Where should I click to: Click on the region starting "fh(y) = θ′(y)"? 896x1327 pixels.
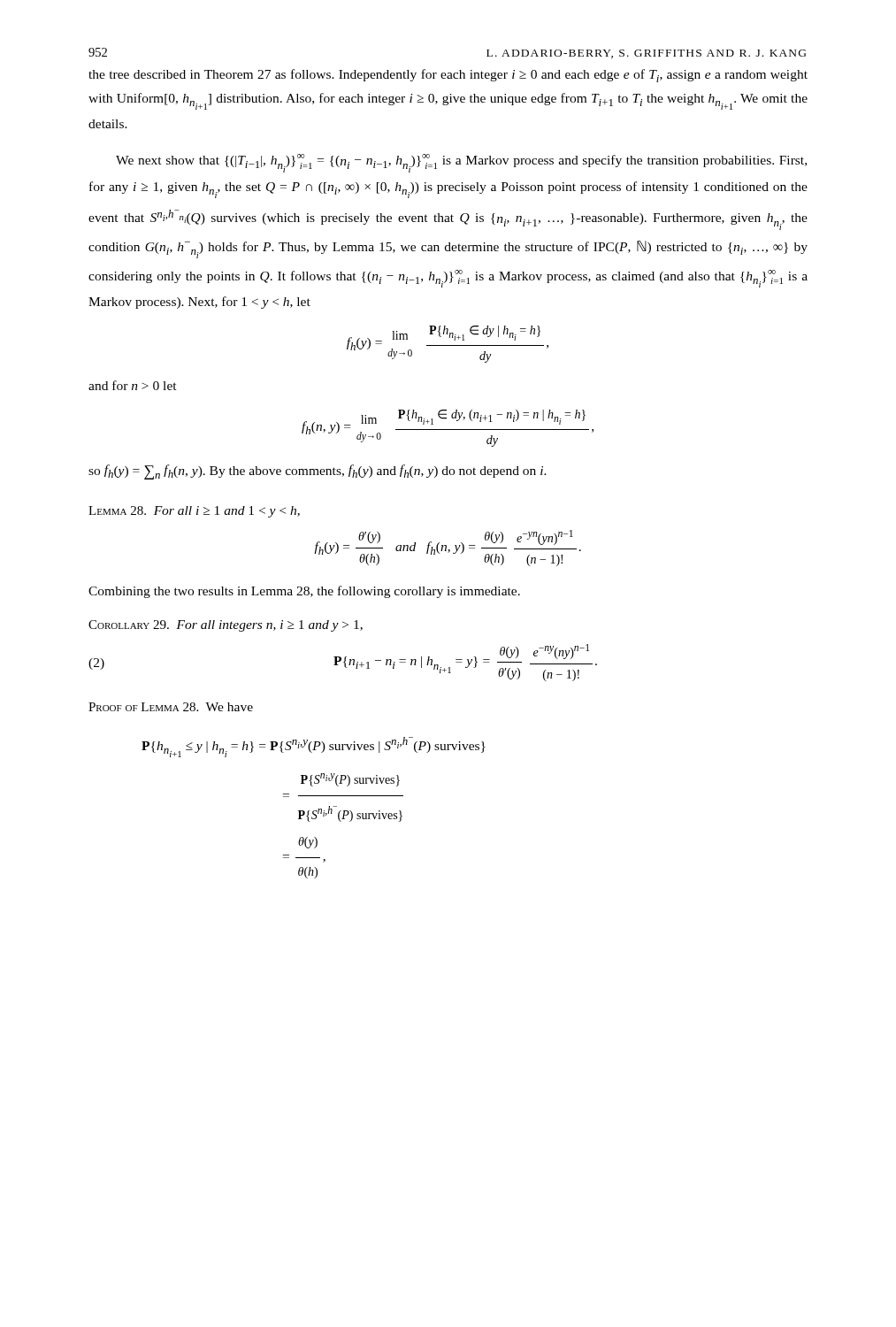448,548
